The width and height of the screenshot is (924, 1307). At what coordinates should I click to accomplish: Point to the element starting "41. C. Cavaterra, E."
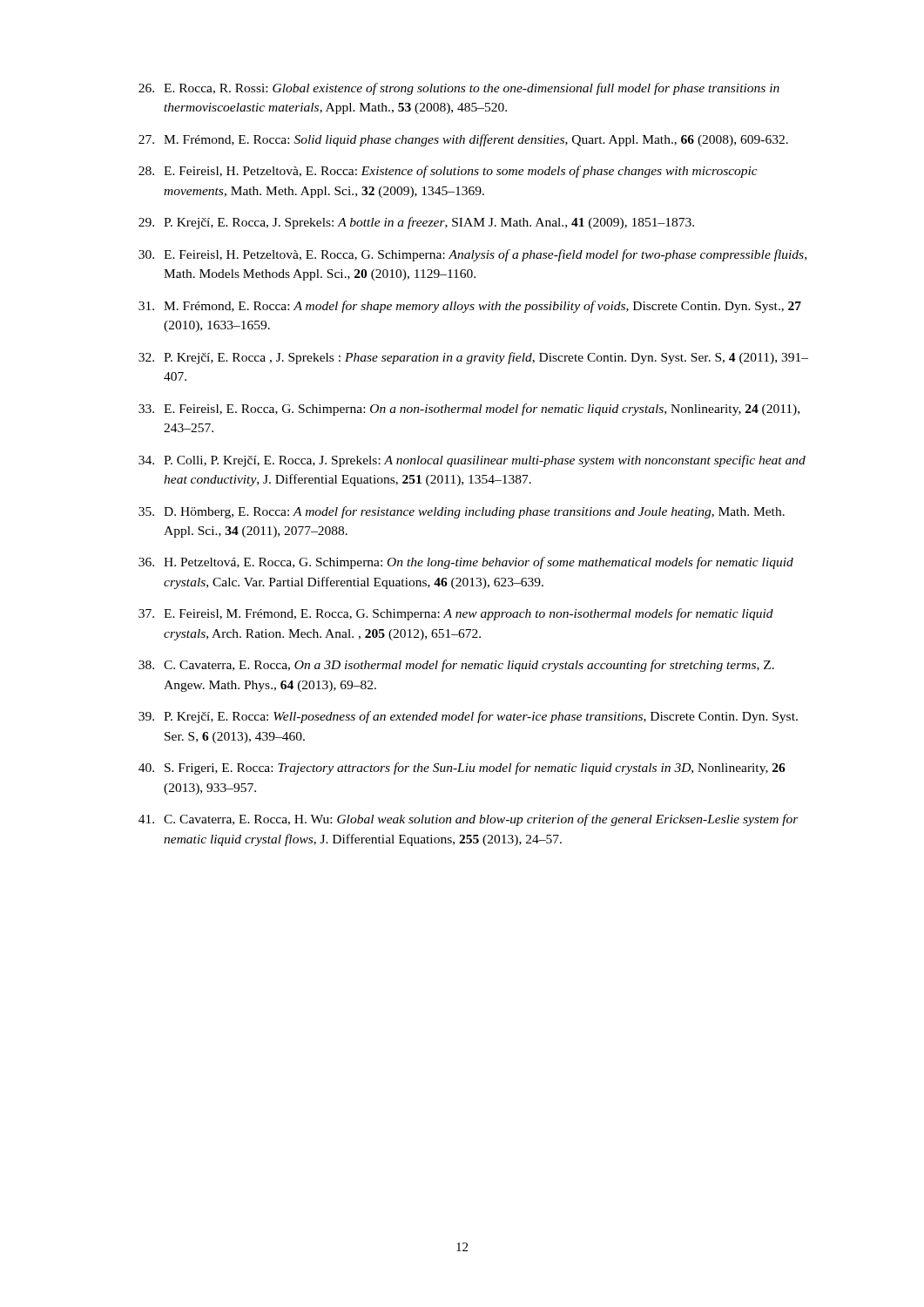[x=462, y=829]
